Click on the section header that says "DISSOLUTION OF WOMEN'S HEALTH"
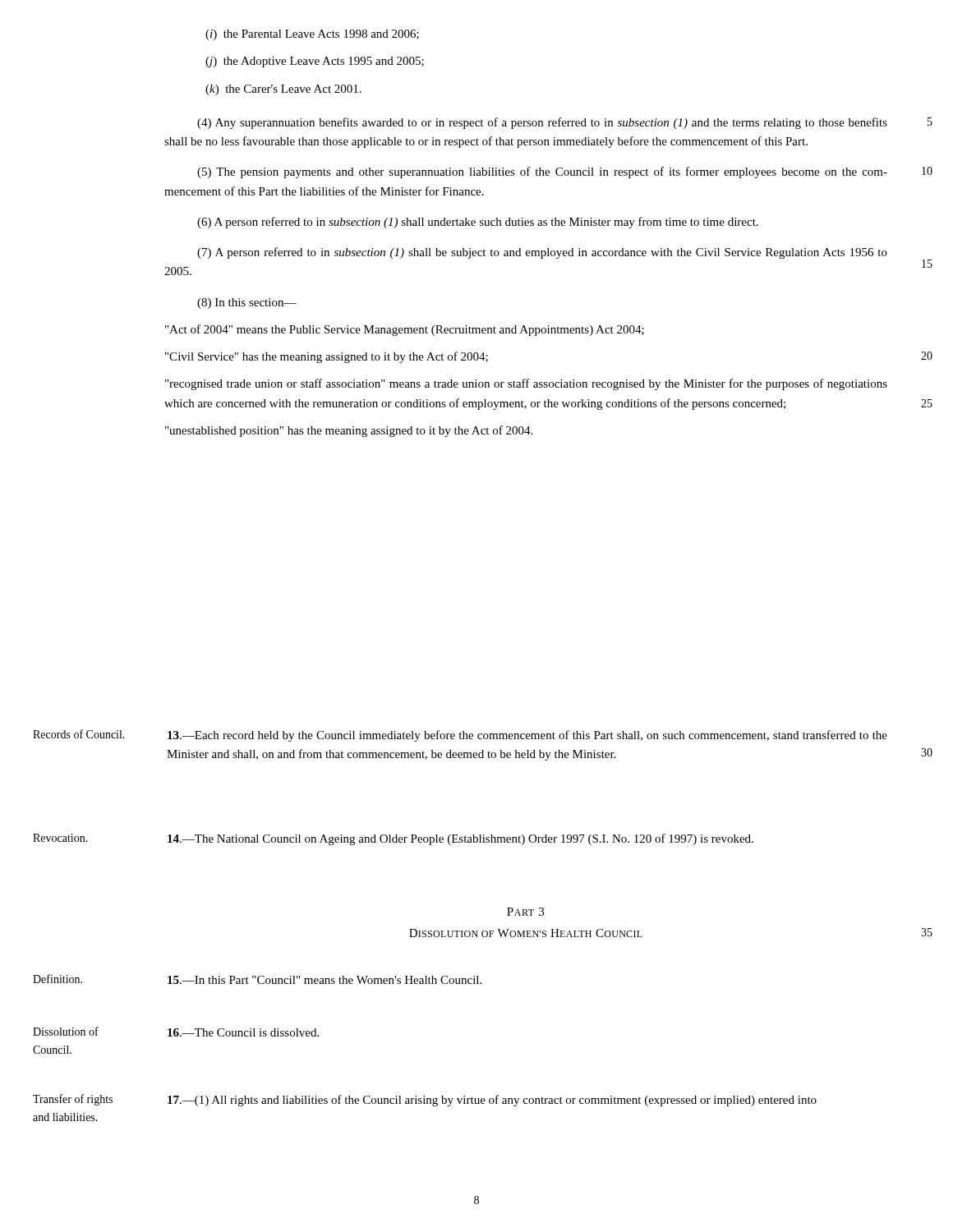This screenshot has width=953, height=1232. click(x=648, y=933)
